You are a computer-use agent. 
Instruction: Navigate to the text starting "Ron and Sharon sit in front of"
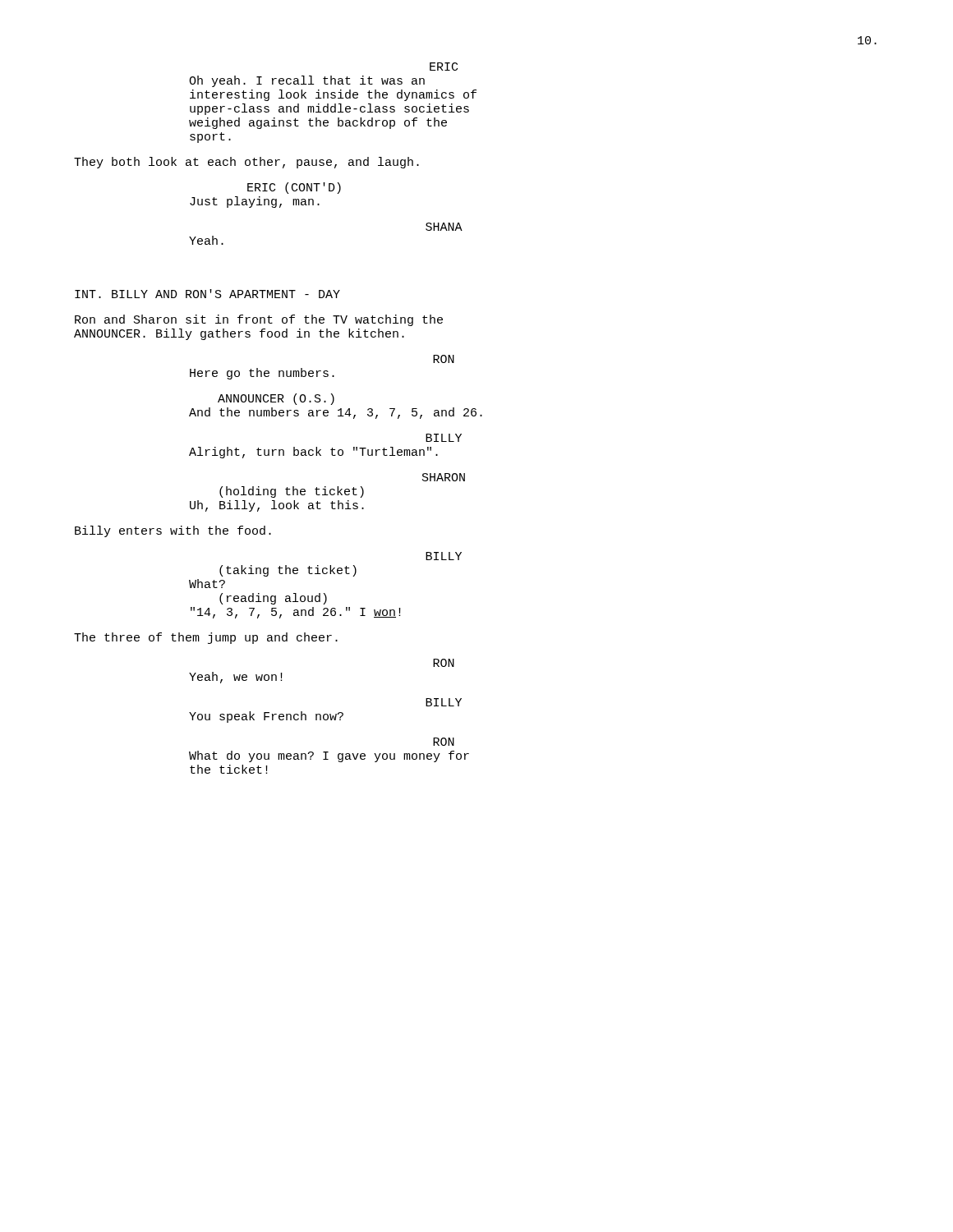coord(259,328)
